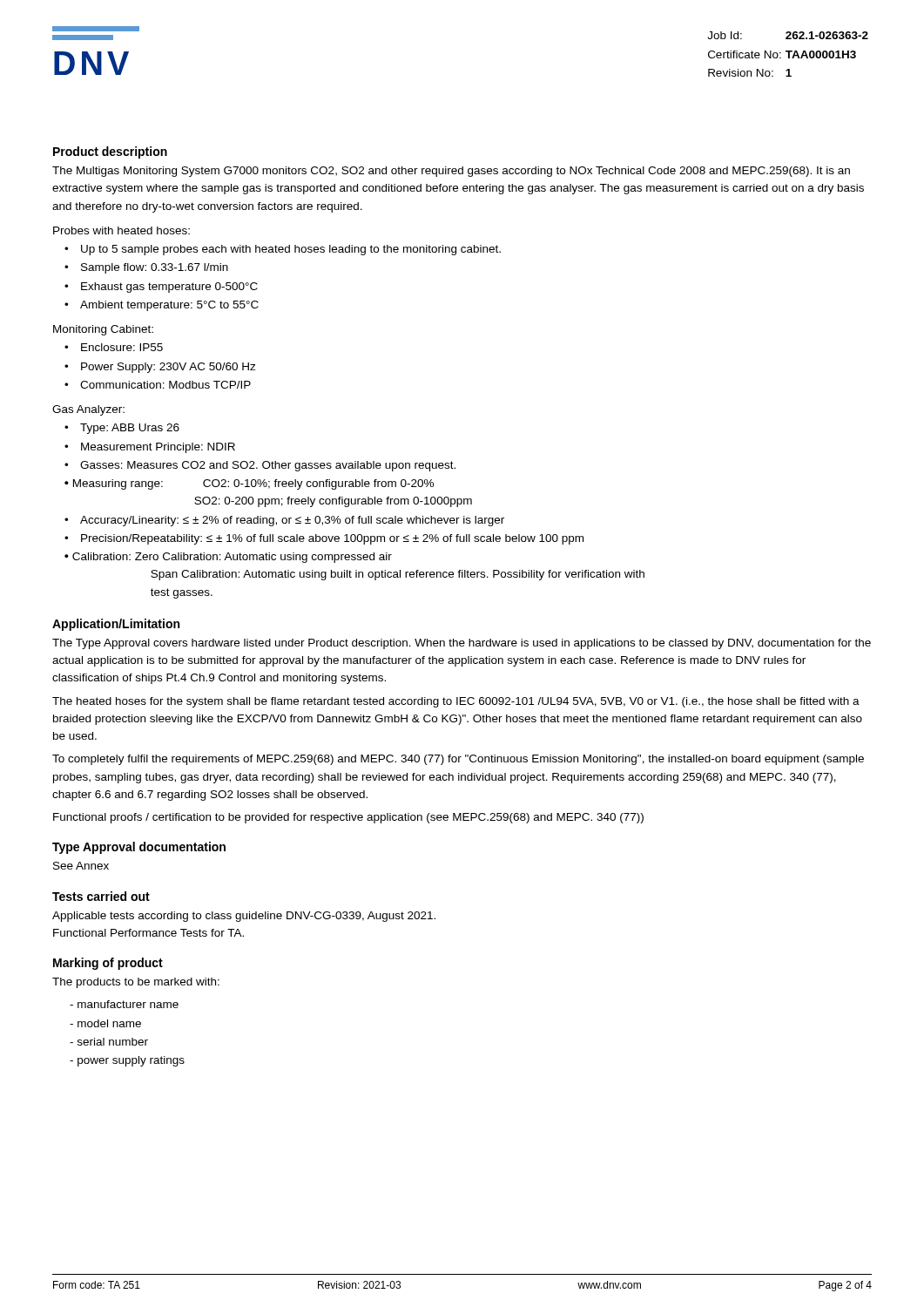Where does it say "serial number"?
This screenshot has width=924, height=1307.
(109, 1041)
